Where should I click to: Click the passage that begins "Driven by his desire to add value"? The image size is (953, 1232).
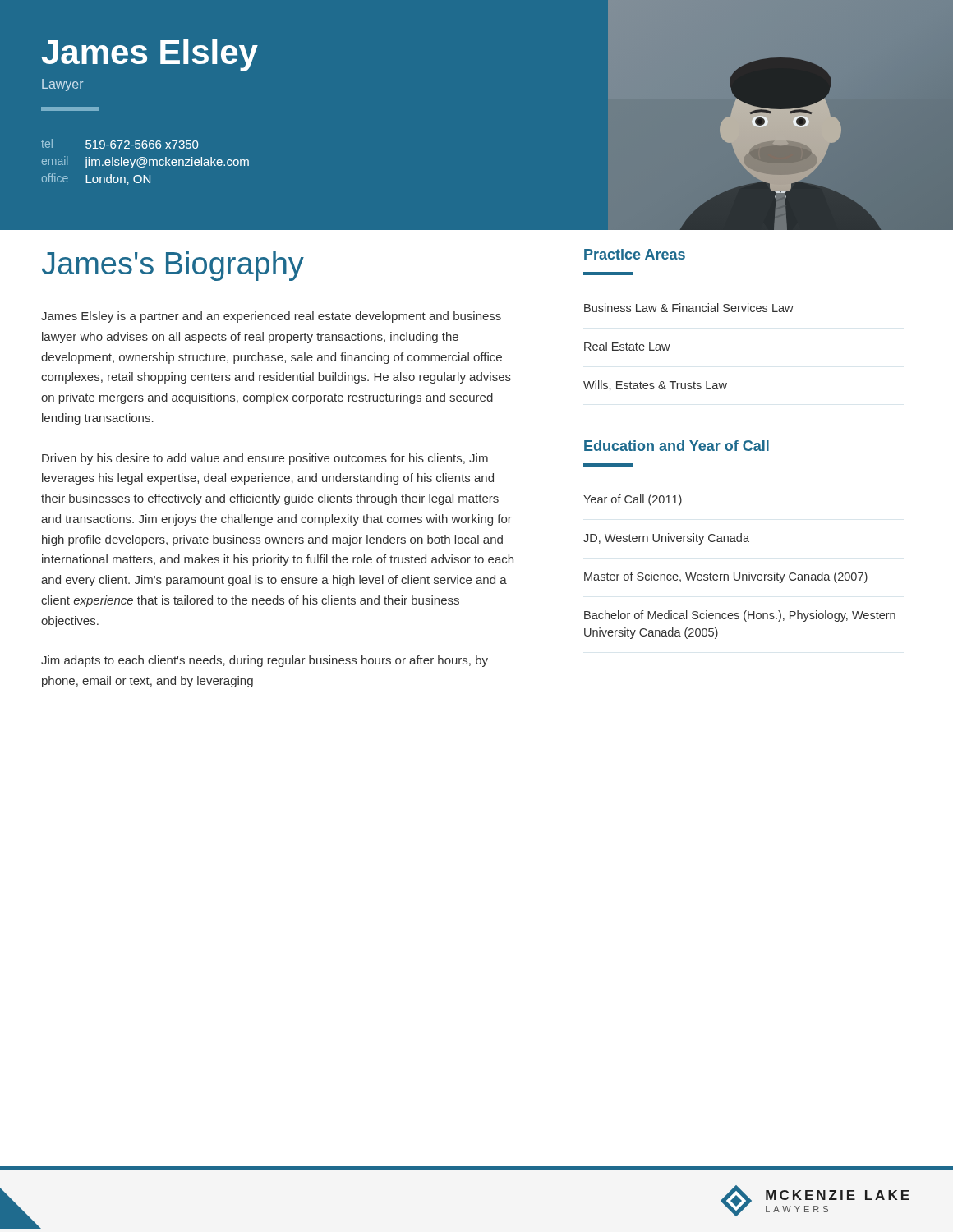[x=278, y=539]
